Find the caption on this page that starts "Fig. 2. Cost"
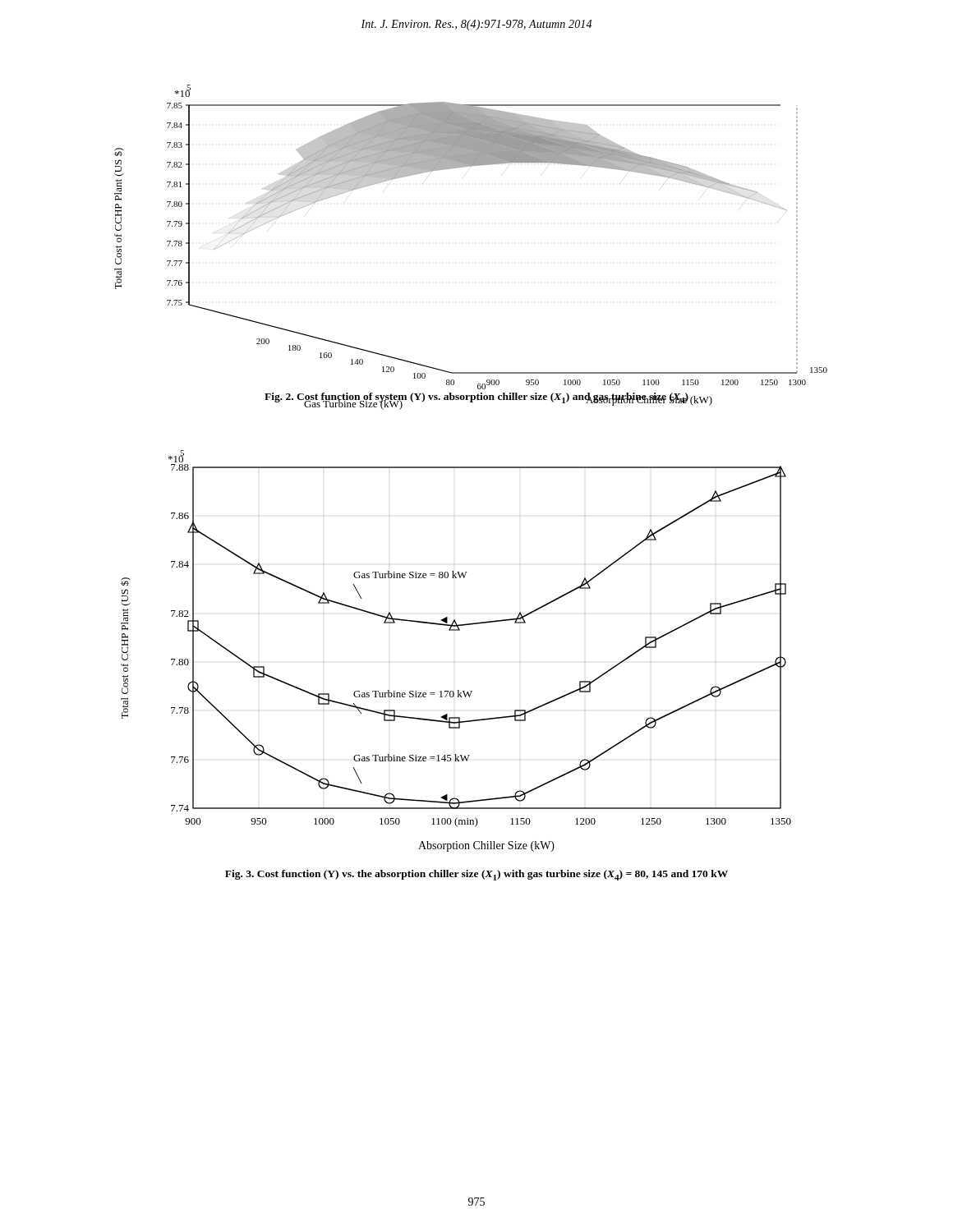 click(476, 397)
